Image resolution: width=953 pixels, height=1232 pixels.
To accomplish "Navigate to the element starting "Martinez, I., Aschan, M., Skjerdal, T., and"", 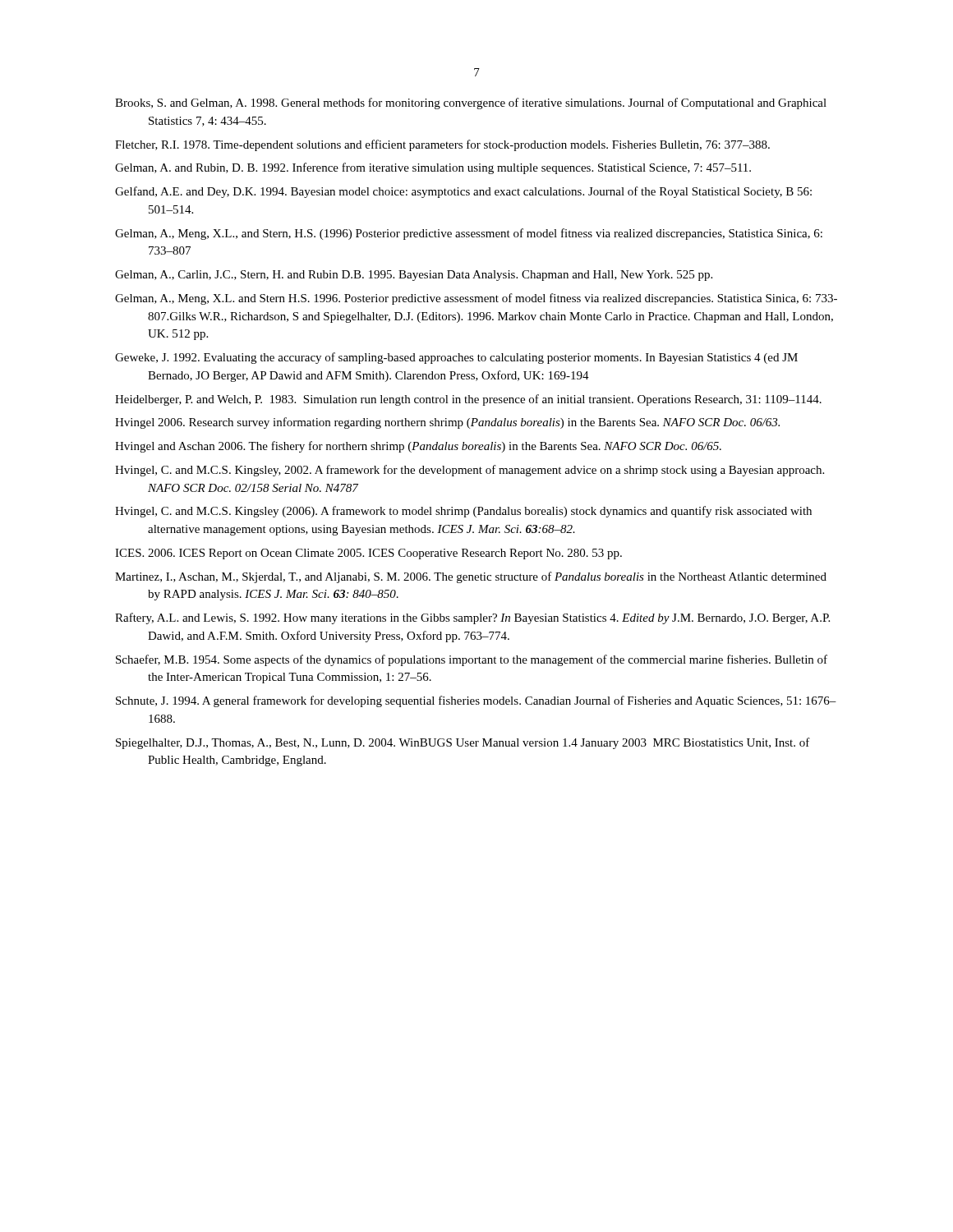I will click(471, 585).
